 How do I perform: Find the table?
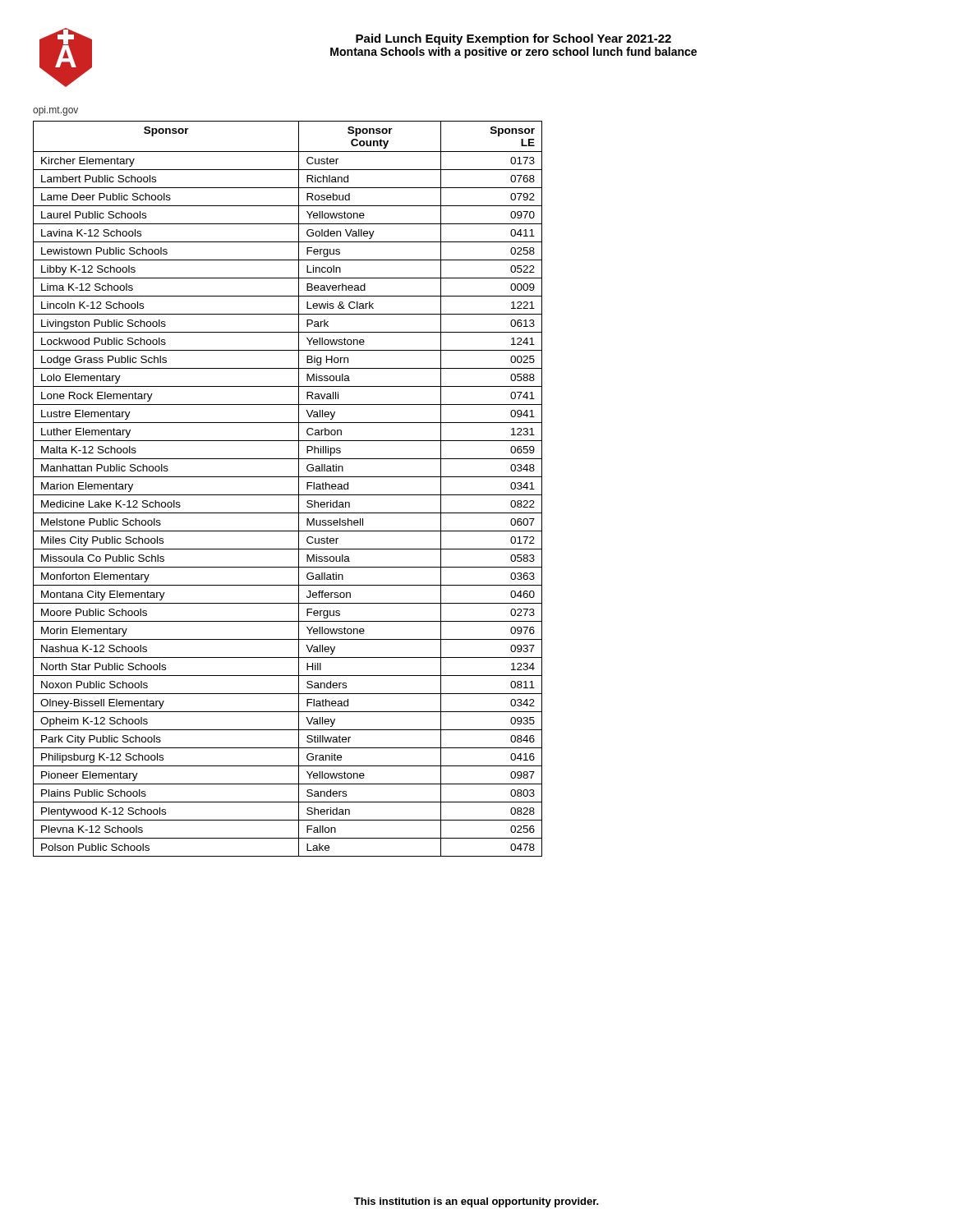click(x=468, y=489)
